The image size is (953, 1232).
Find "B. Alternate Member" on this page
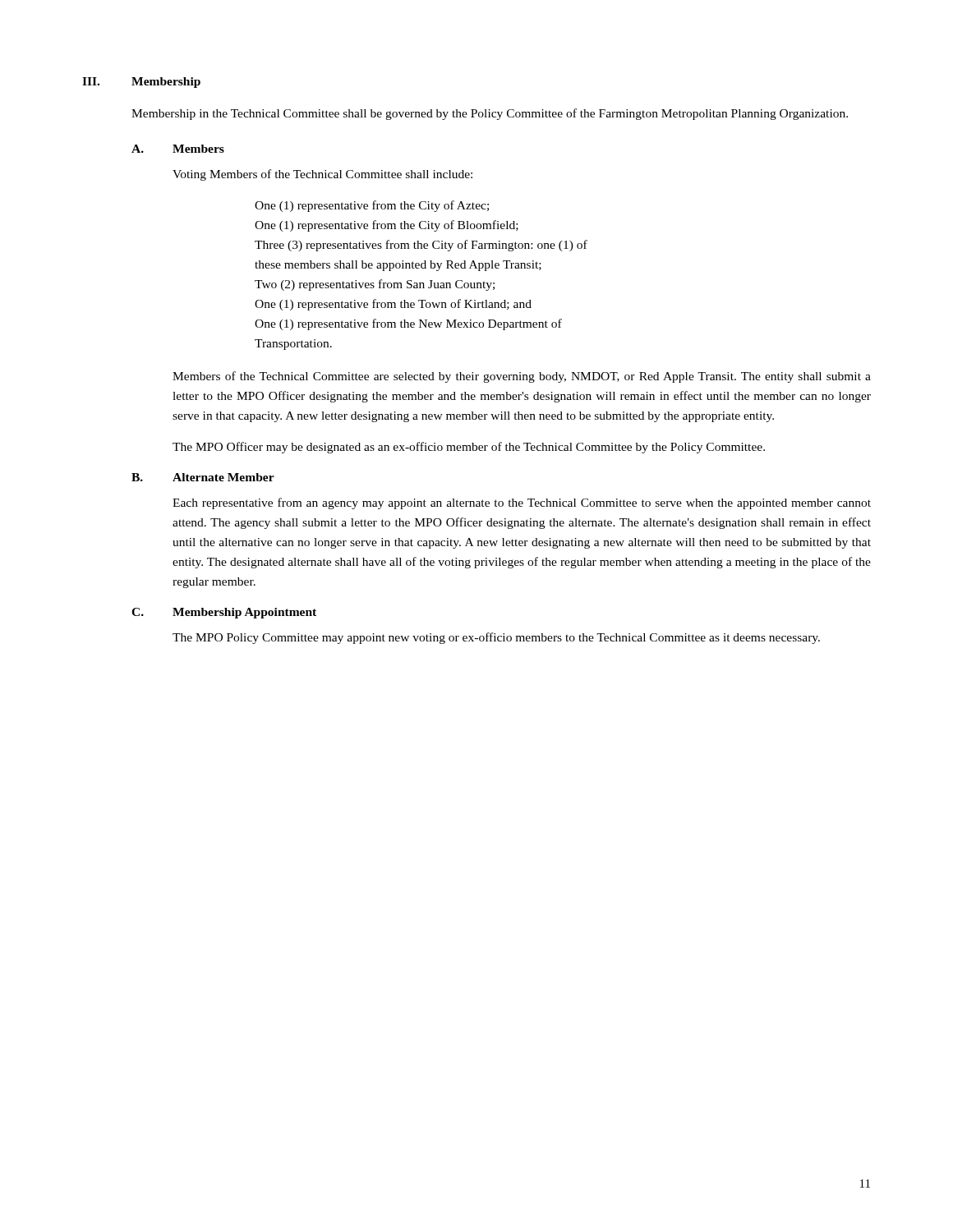(x=203, y=477)
